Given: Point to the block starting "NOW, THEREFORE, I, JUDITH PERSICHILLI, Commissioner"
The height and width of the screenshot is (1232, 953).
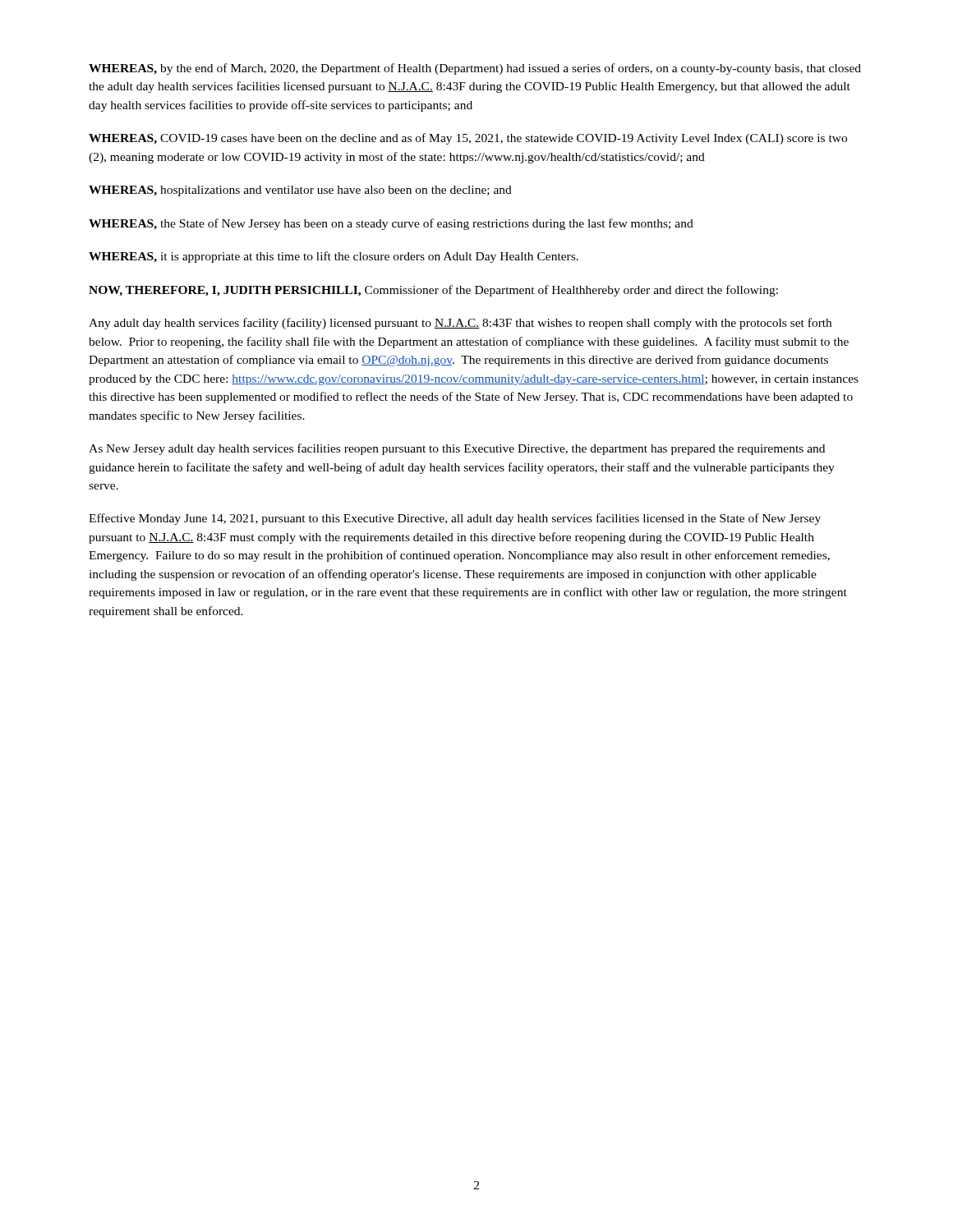Looking at the screenshot, I should point(434,289).
